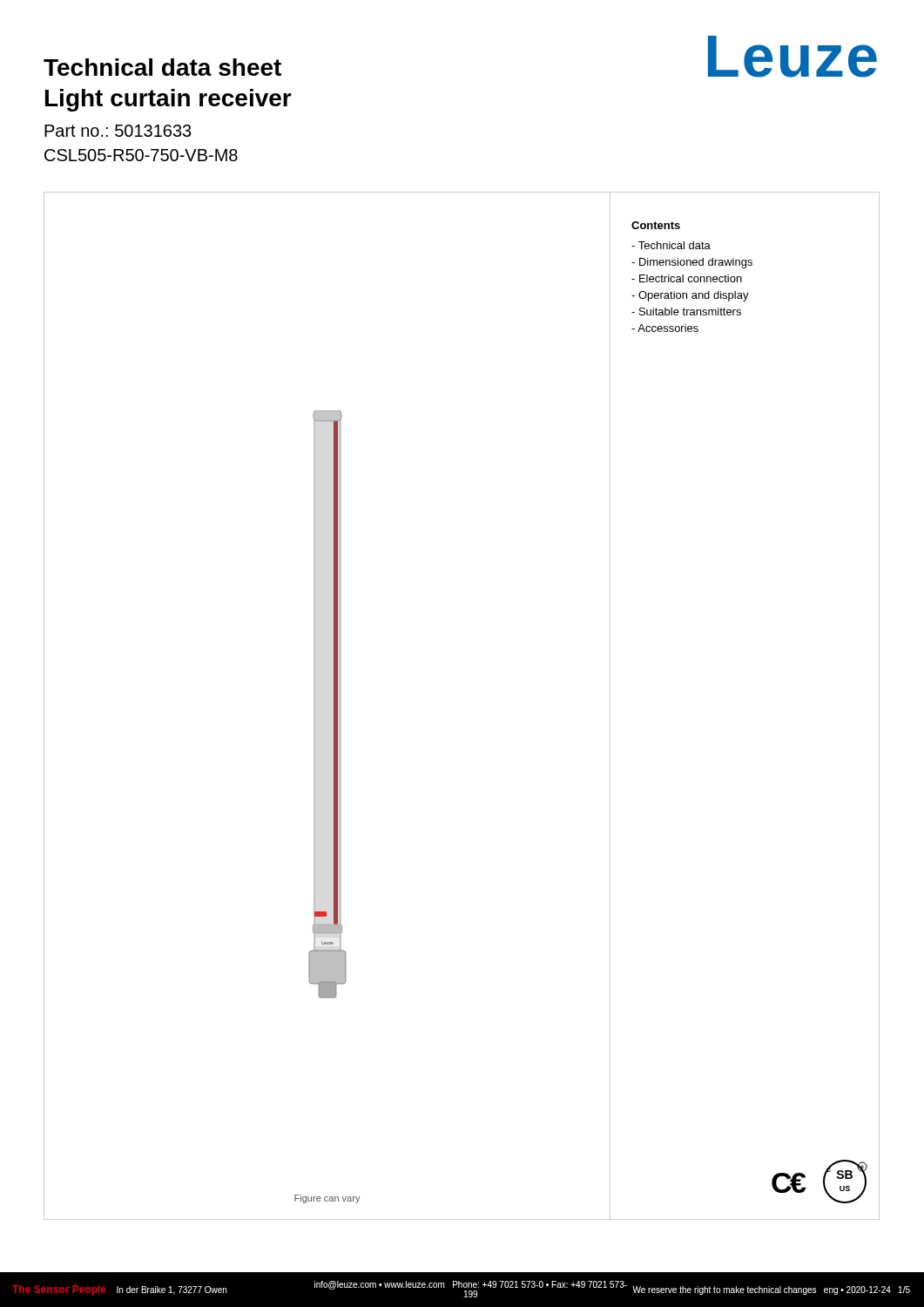Locate the element starting "Contents Technical data Dimensioned drawings"

(x=745, y=277)
